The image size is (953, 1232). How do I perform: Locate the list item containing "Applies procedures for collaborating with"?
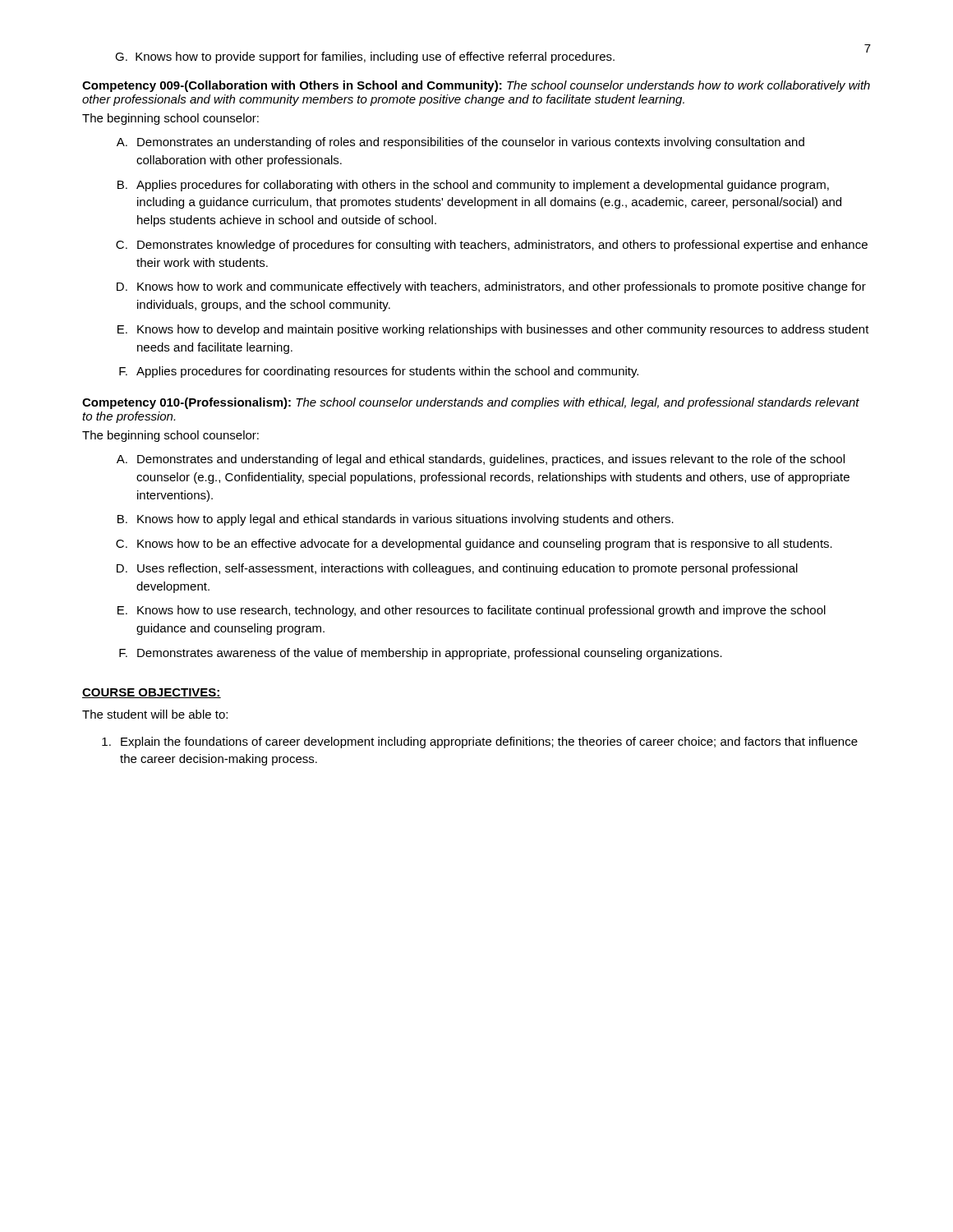[x=489, y=202]
